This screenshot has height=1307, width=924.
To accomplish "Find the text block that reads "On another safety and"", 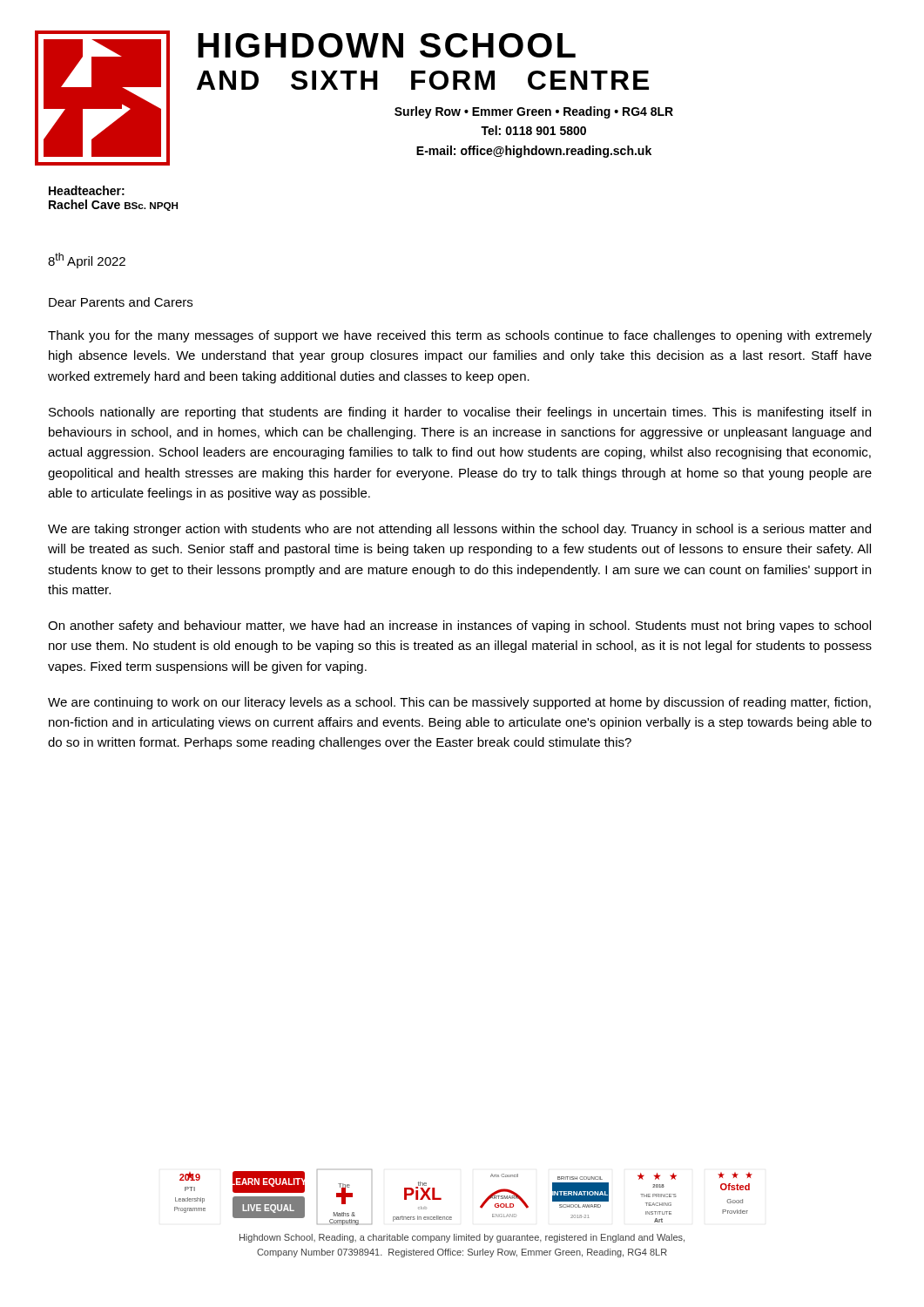I will coord(460,645).
